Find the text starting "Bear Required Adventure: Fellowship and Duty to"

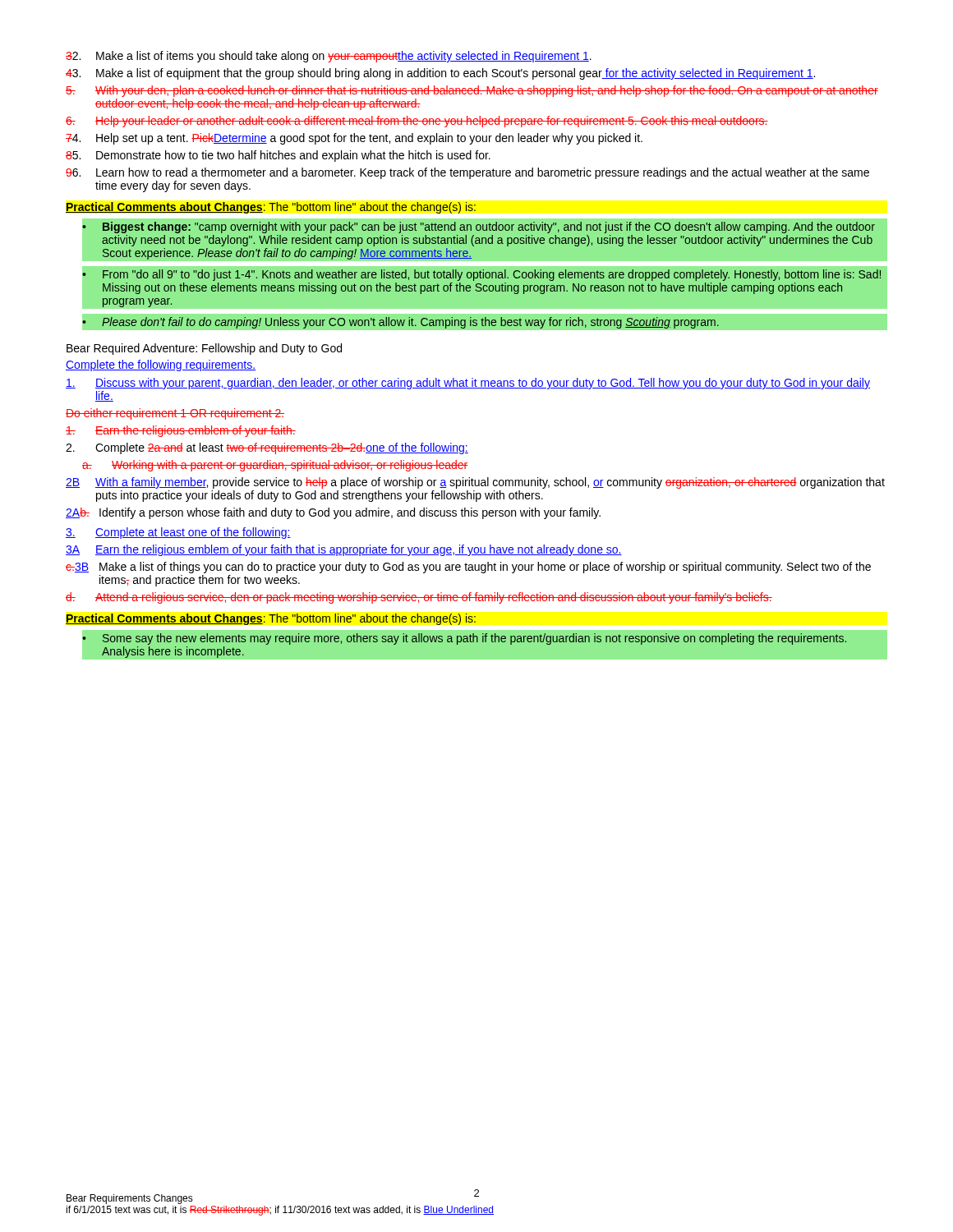tap(204, 348)
